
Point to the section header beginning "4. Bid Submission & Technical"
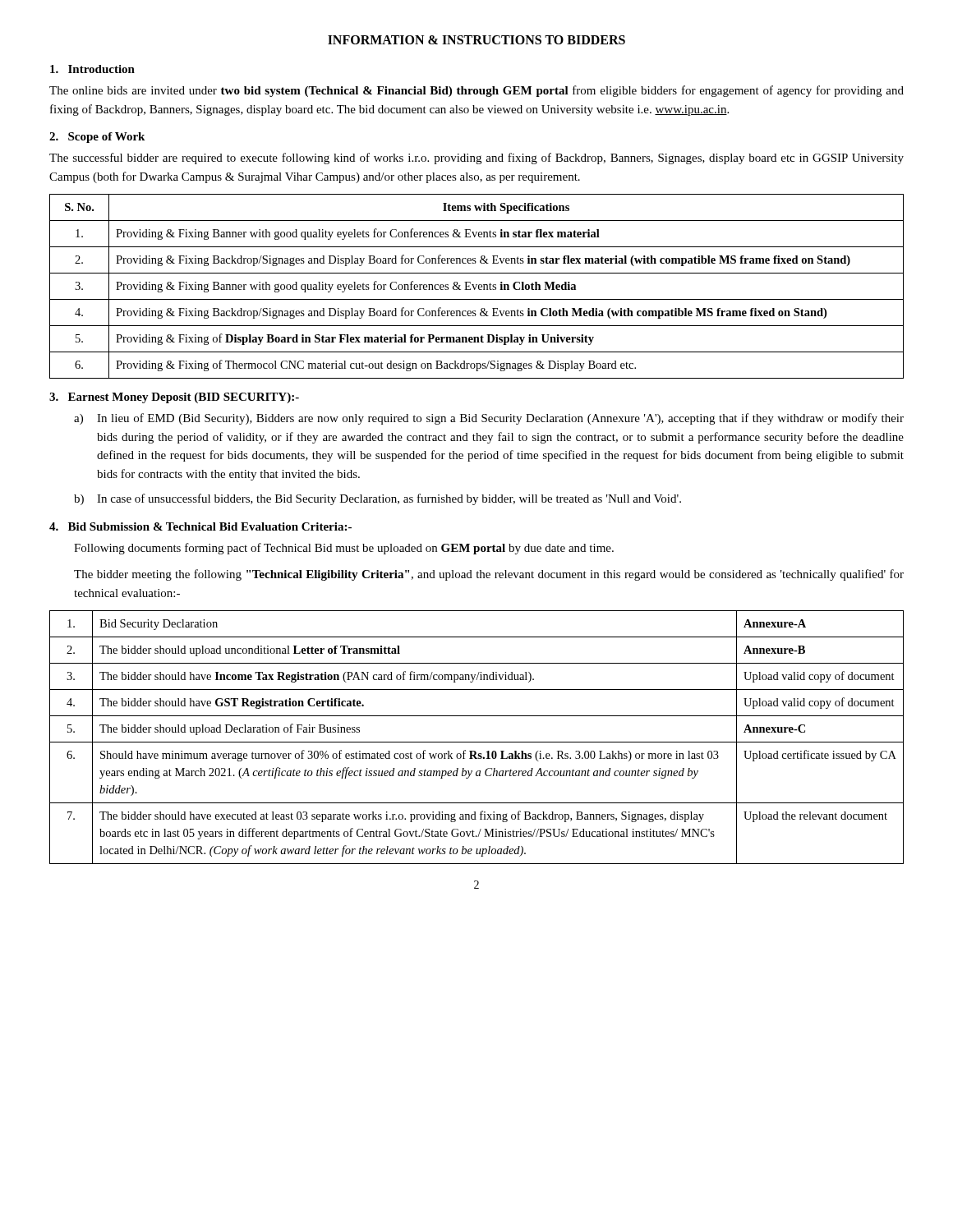tap(201, 526)
